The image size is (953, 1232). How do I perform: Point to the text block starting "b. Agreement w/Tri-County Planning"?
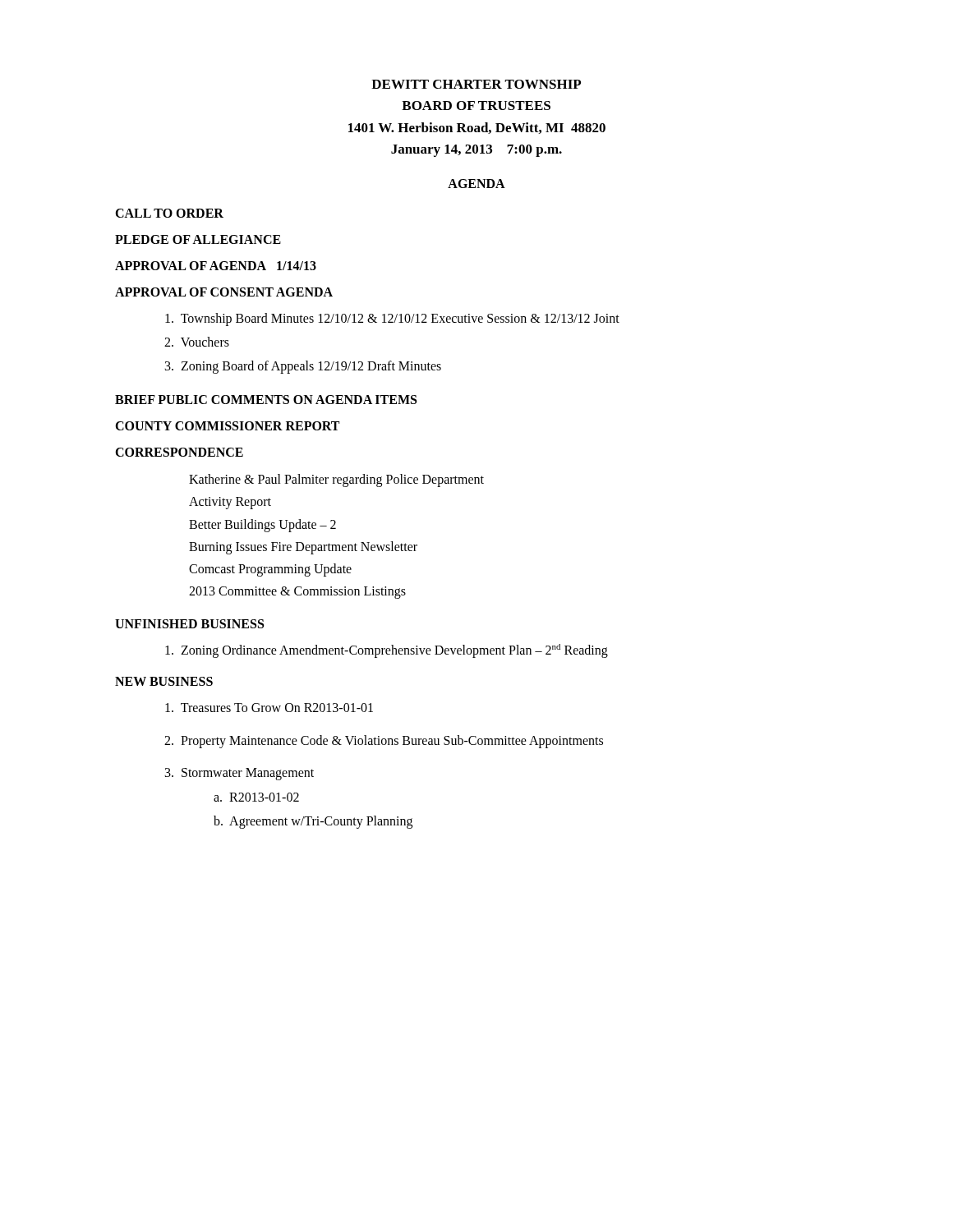[313, 821]
